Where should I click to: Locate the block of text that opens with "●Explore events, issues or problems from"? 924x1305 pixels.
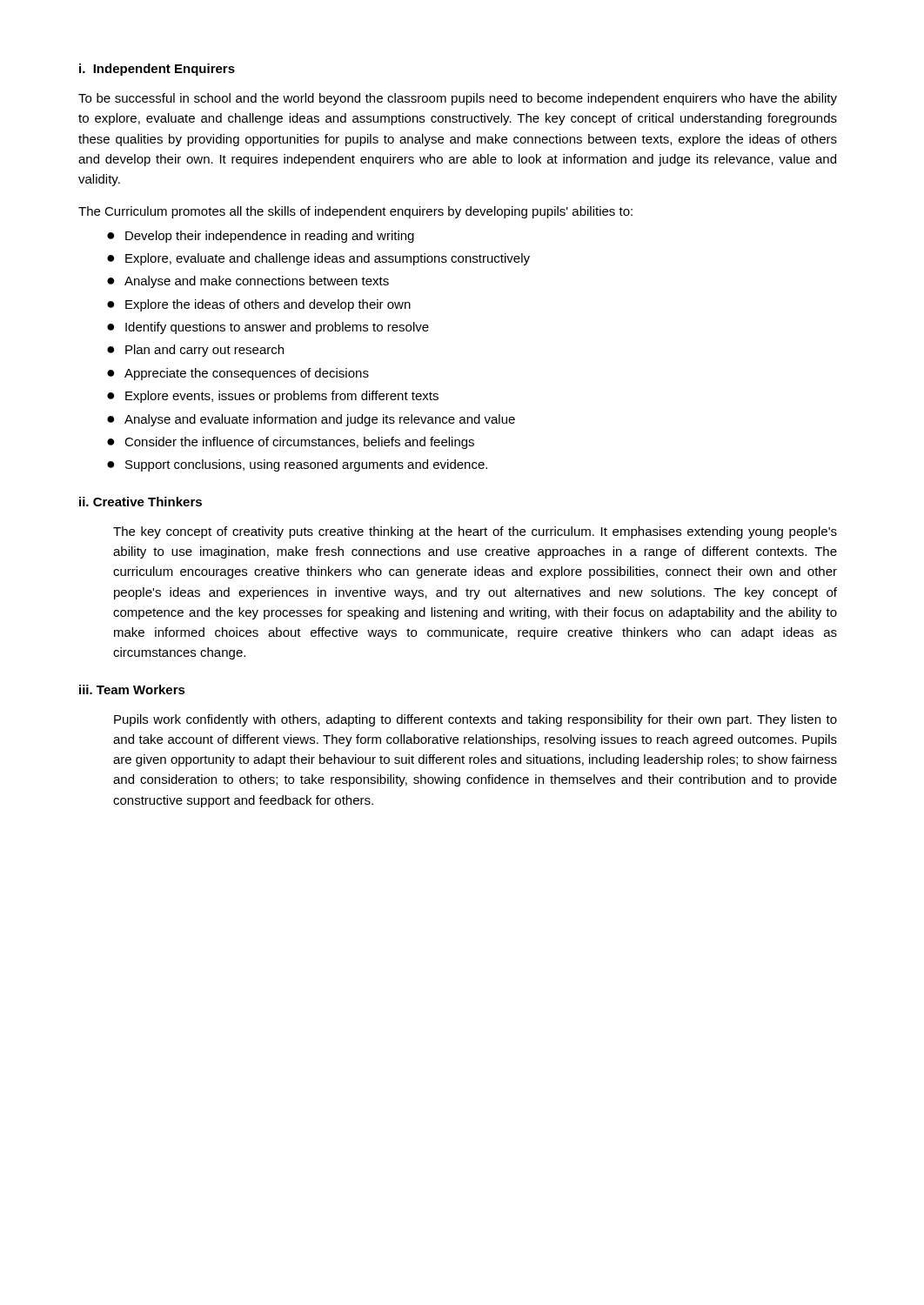(273, 396)
